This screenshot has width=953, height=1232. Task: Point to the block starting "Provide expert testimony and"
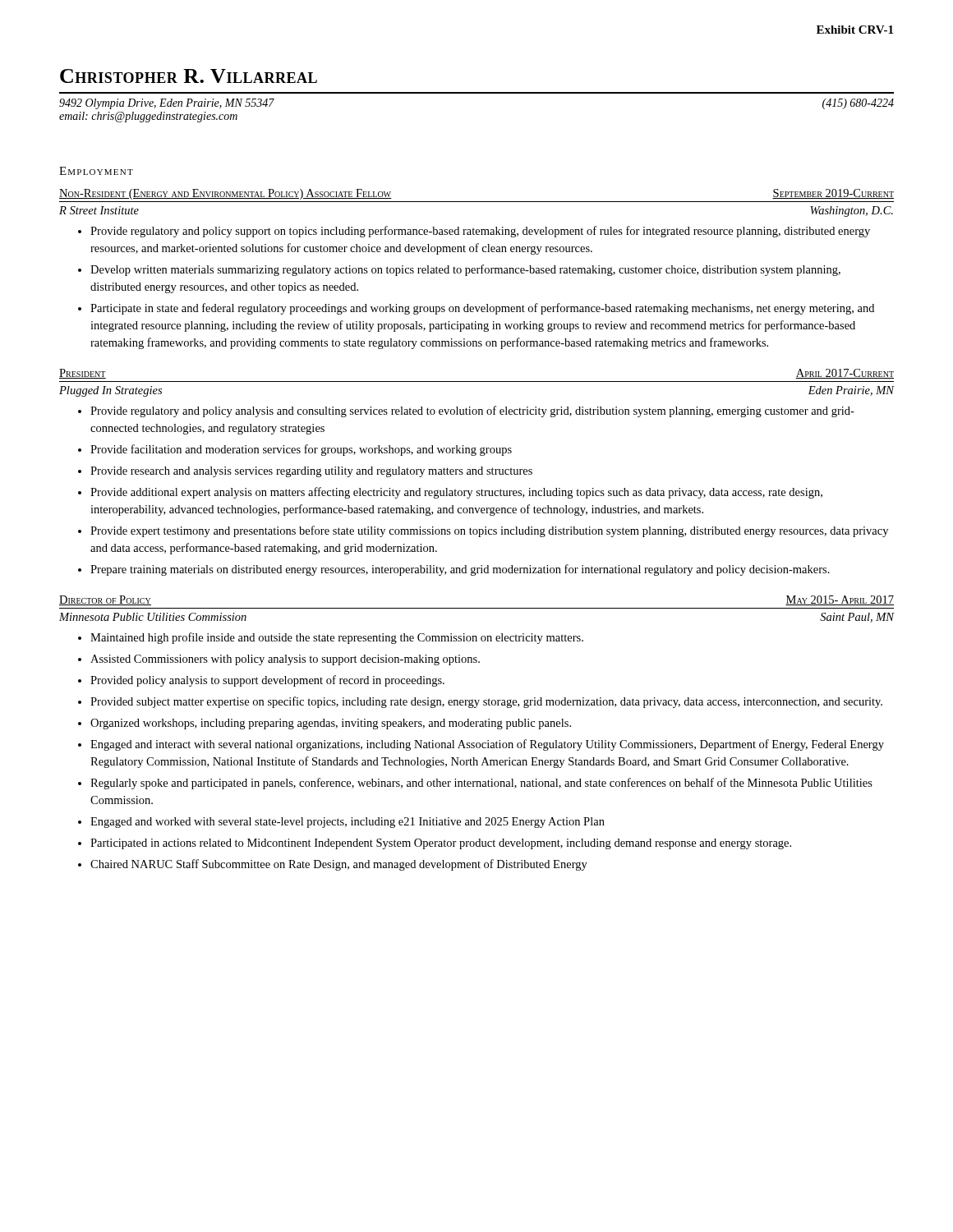[489, 539]
